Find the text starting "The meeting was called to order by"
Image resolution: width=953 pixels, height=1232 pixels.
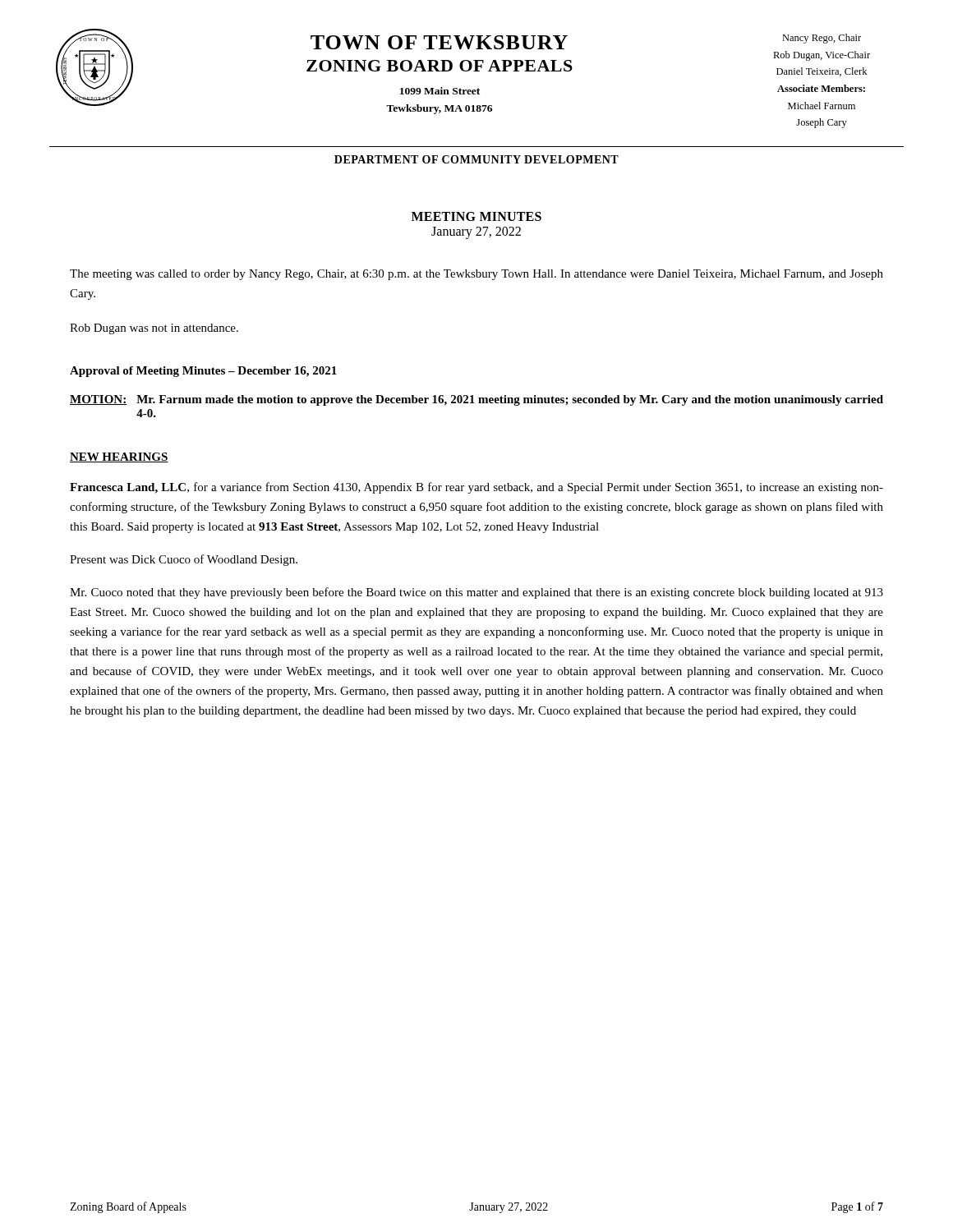click(x=476, y=283)
